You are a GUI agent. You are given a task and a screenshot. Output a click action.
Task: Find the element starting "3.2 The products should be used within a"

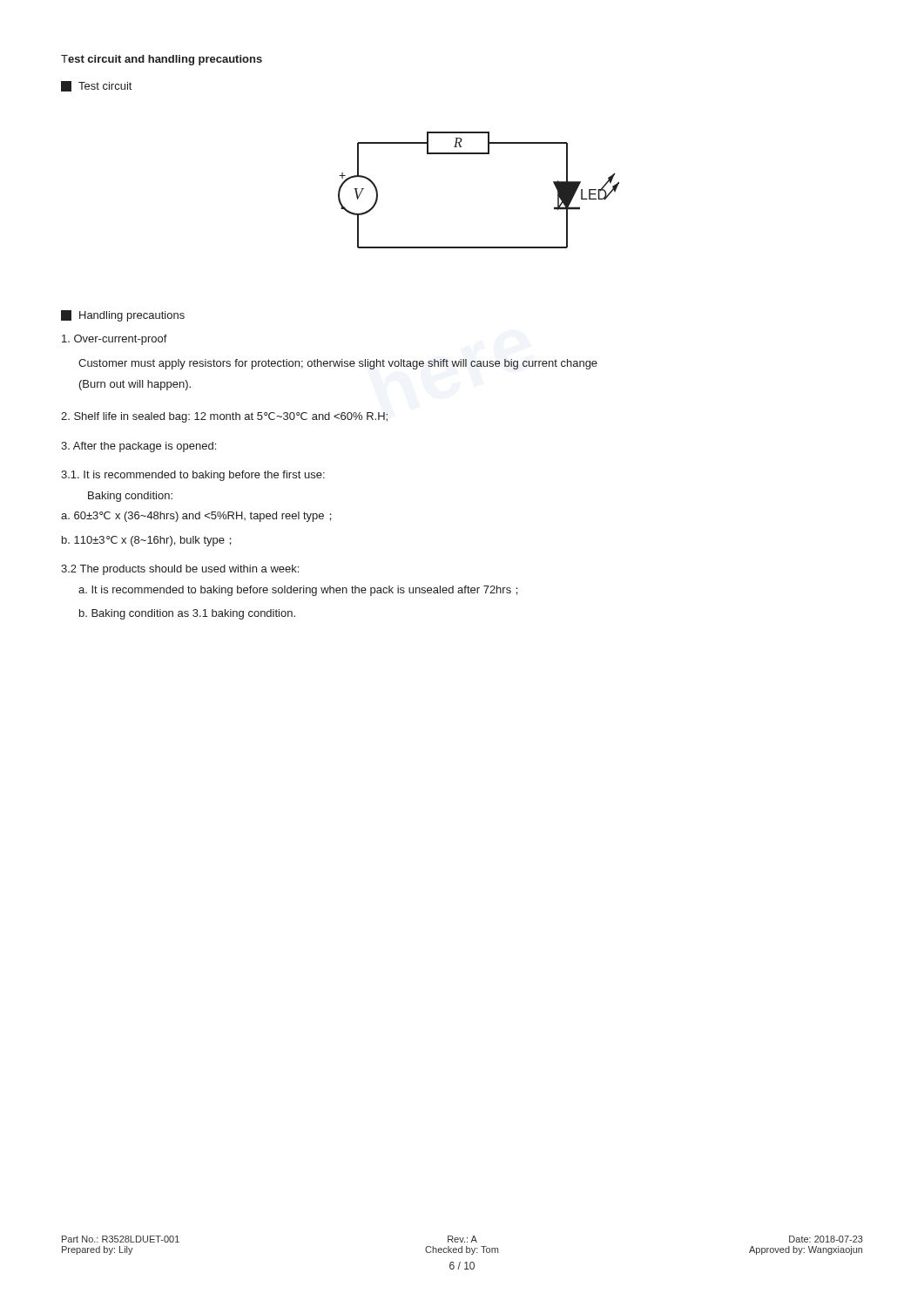click(180, 569)
